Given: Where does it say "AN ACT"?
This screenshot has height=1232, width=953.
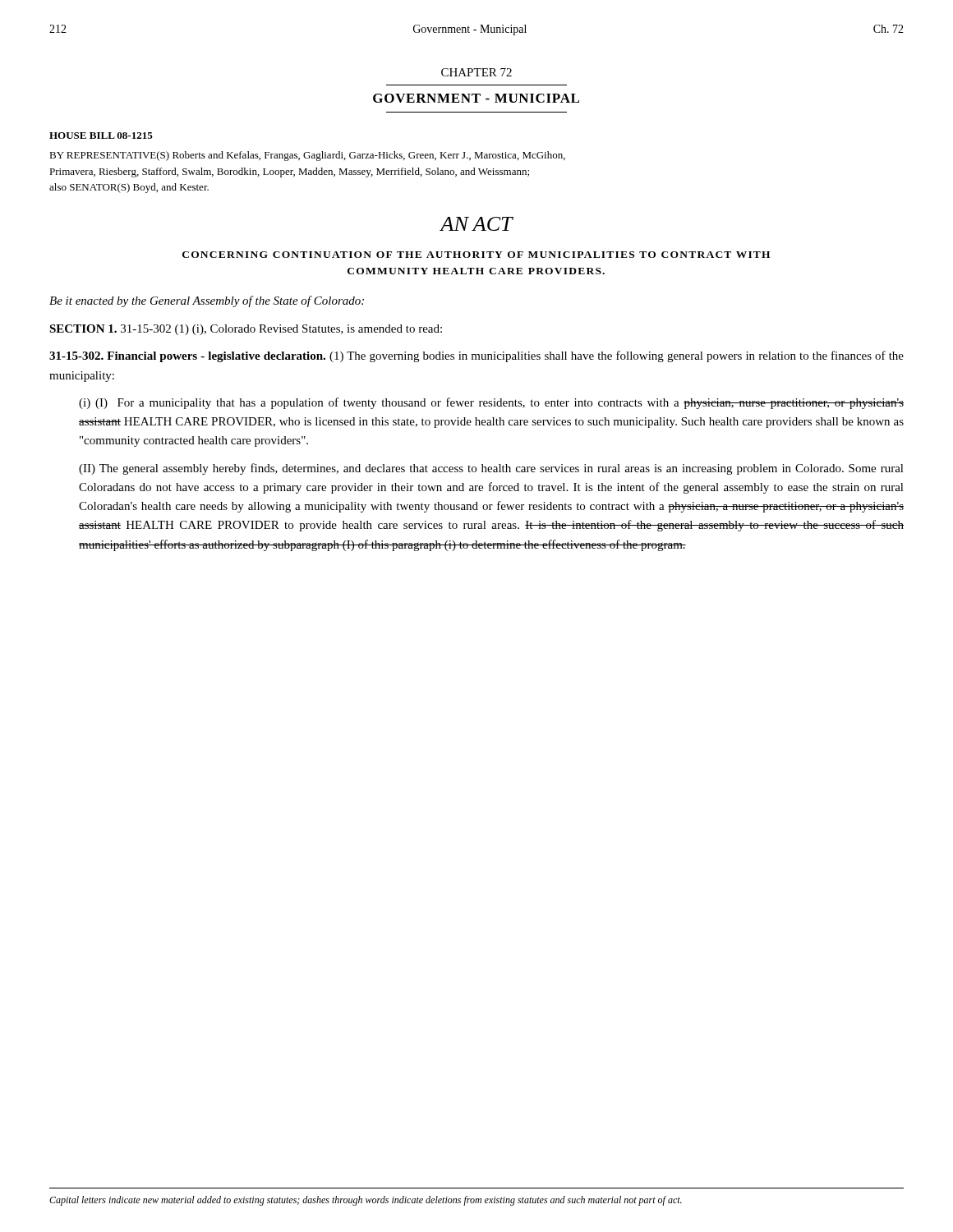Looking at the screenshot, I should pos(476,223).
